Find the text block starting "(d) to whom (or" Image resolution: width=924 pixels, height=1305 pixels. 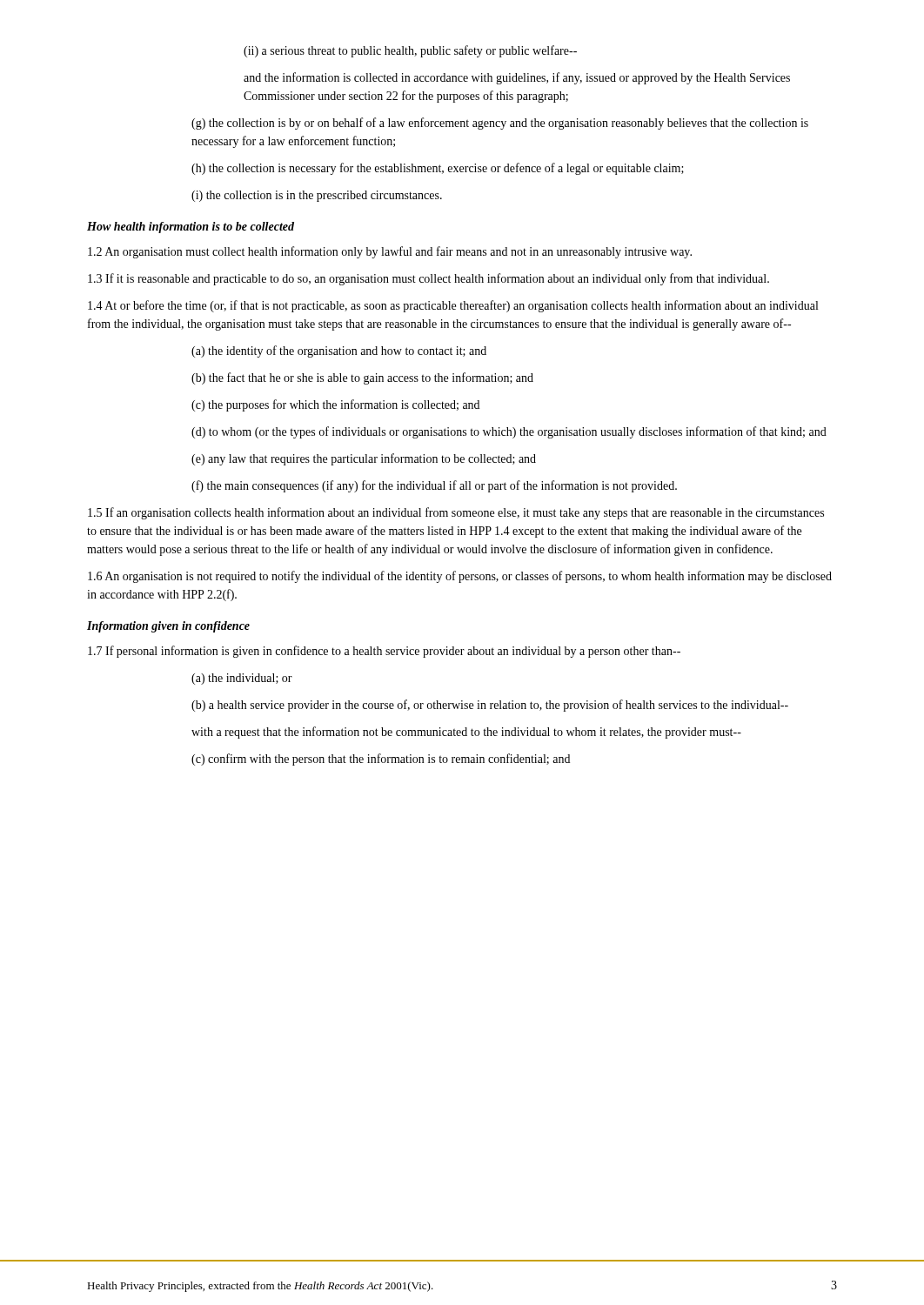coord(509,432)
